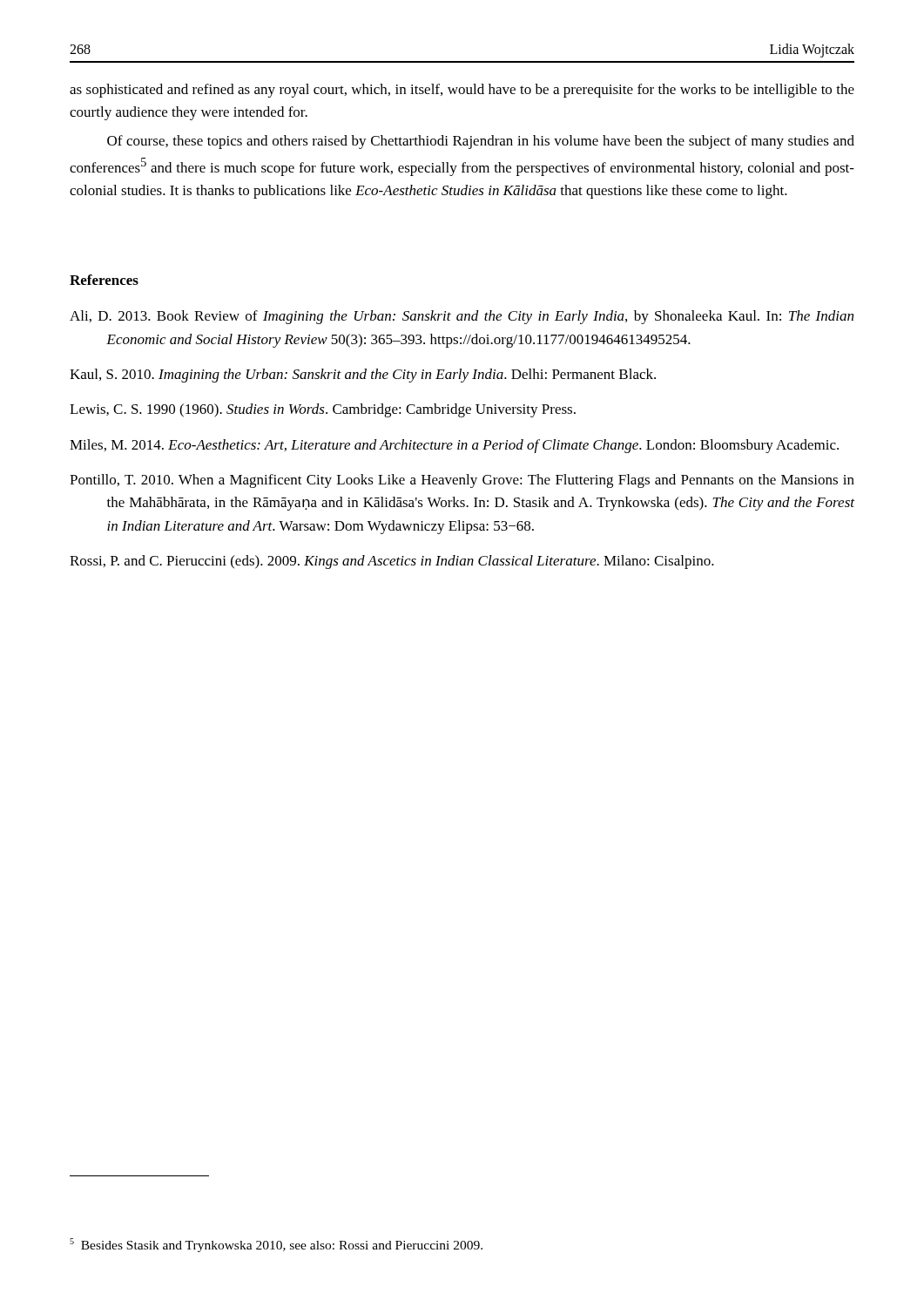The height and width of the screenshot is (1307, 924).
Task: Select the text starting "Rossi, P. and C. Pieruccini (eds). 2009. Kings"
Action: 392,561
